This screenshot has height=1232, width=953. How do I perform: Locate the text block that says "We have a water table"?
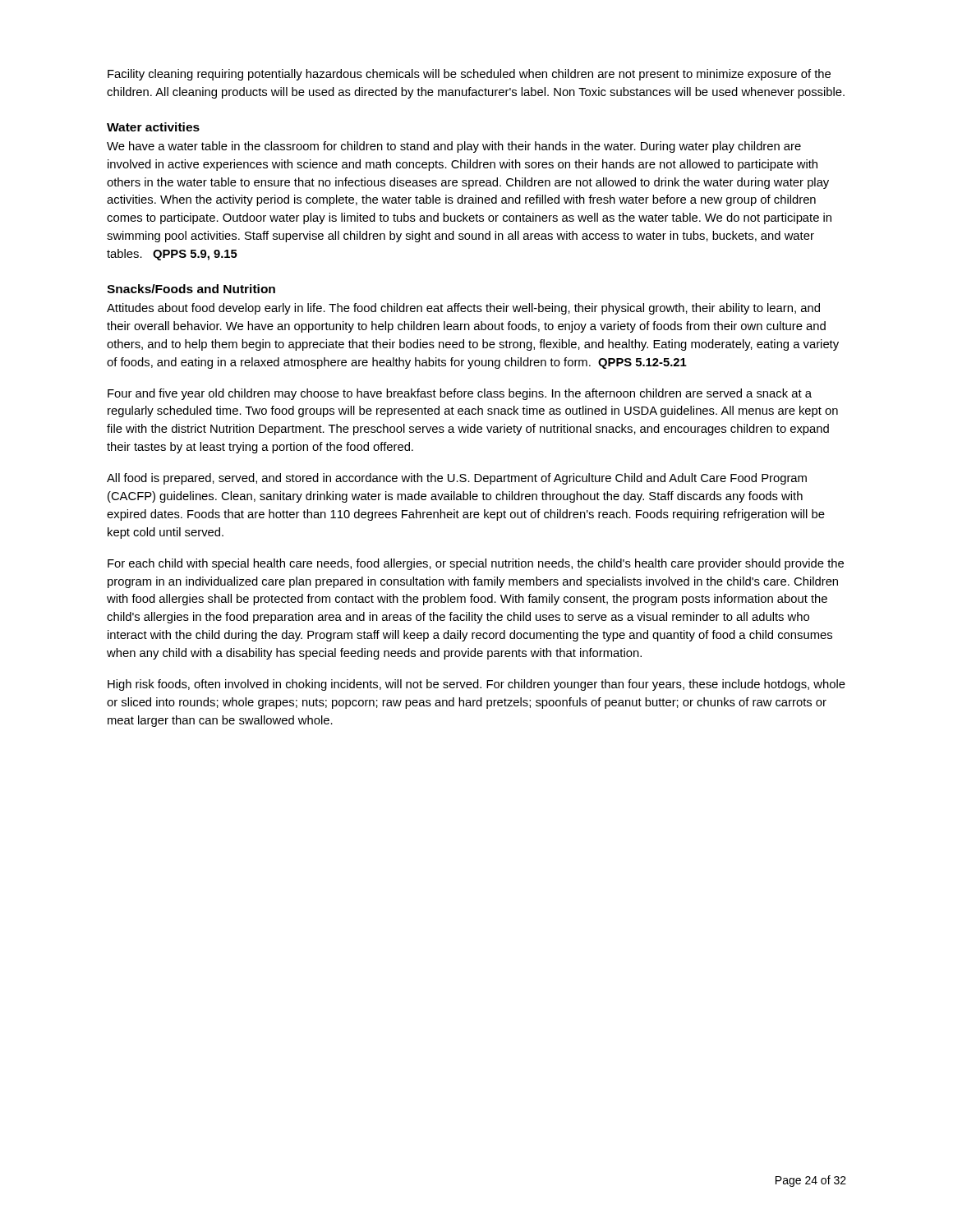pos(470,200)
